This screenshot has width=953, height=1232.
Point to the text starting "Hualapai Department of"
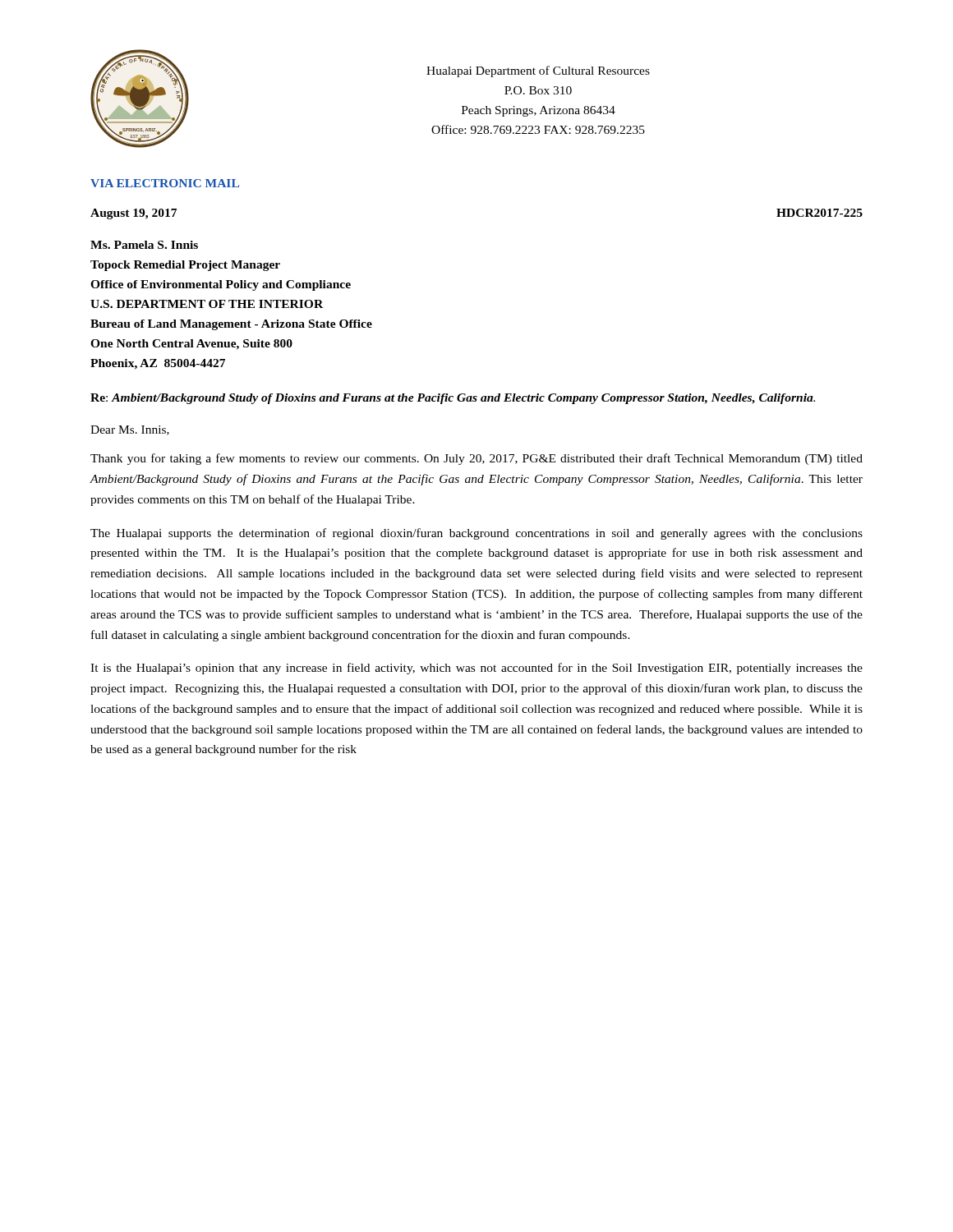538,100
